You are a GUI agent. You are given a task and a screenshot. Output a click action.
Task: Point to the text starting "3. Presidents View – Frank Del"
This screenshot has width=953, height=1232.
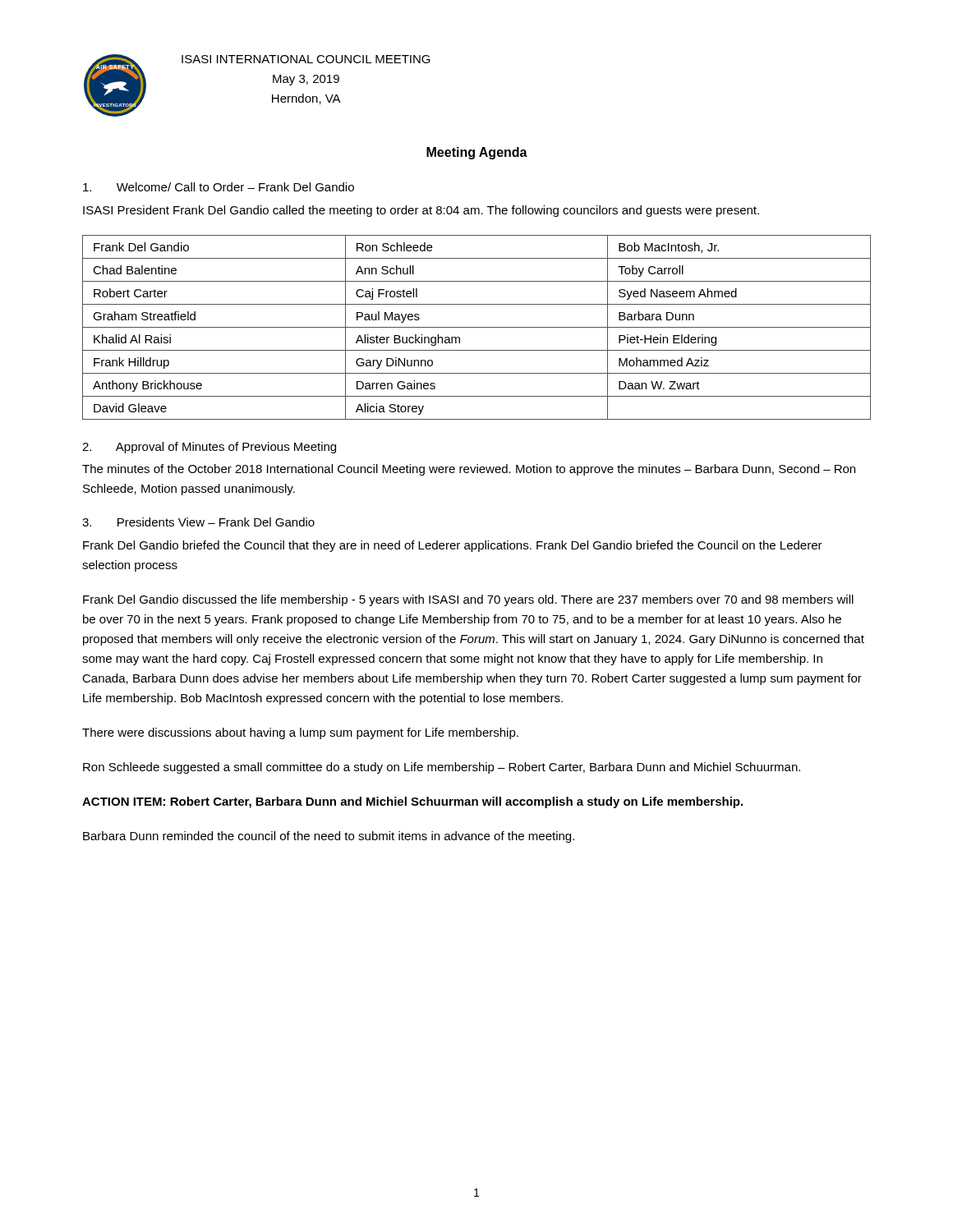pyautogui.click(x=198, y=522)
